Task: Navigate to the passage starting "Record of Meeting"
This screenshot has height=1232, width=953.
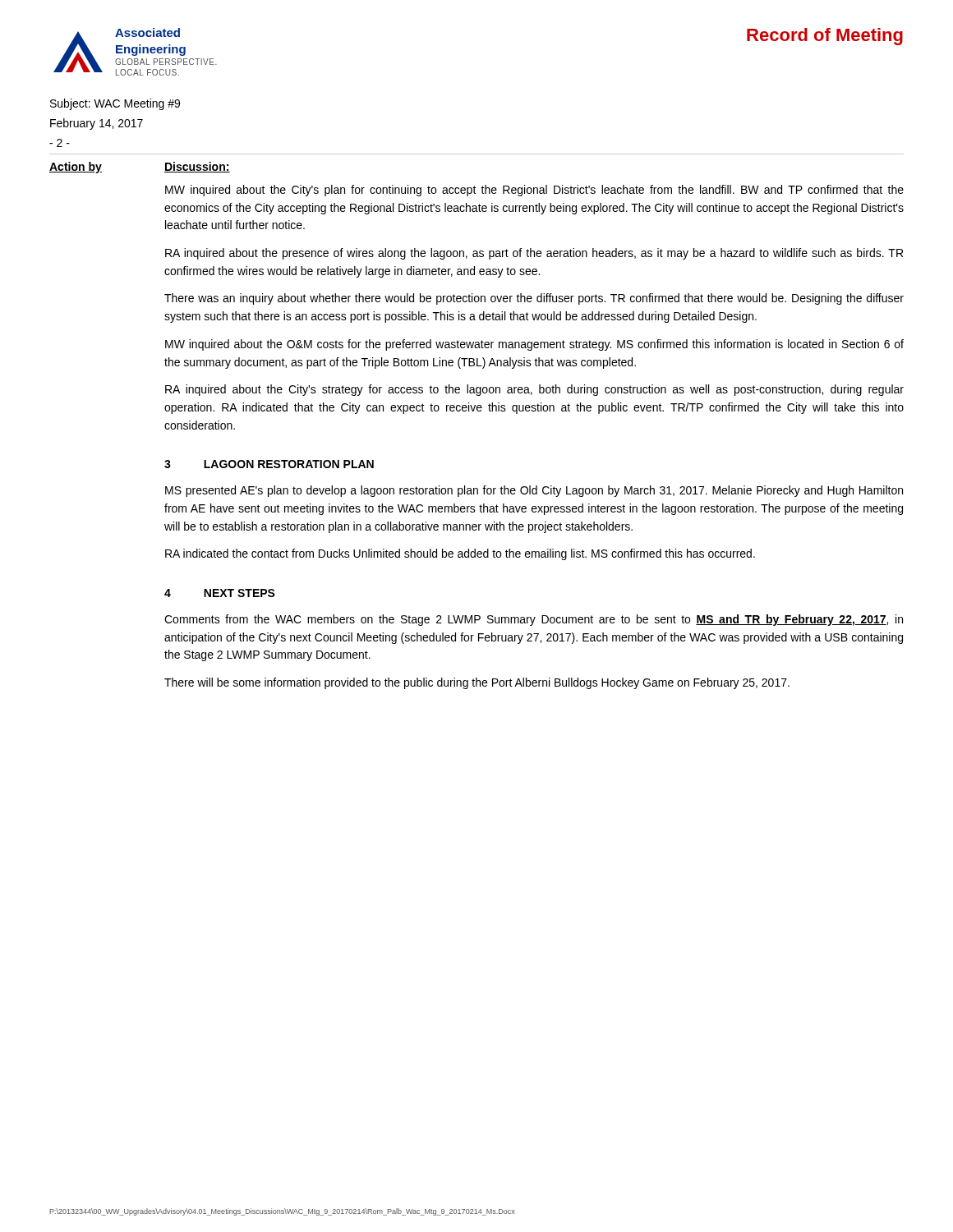Action: point(825,35)
